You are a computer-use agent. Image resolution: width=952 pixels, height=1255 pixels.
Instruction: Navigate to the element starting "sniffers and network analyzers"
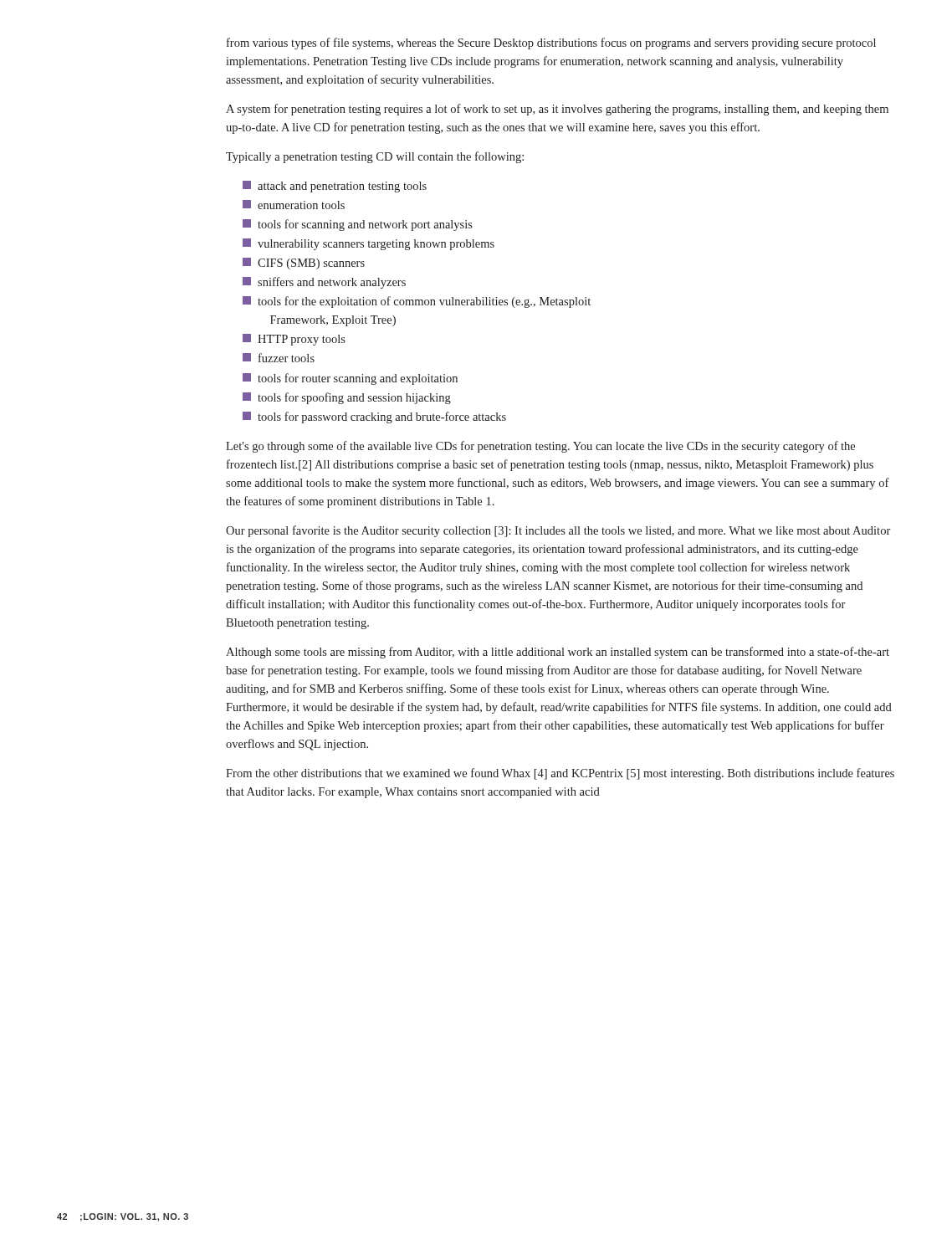[324, 283]
